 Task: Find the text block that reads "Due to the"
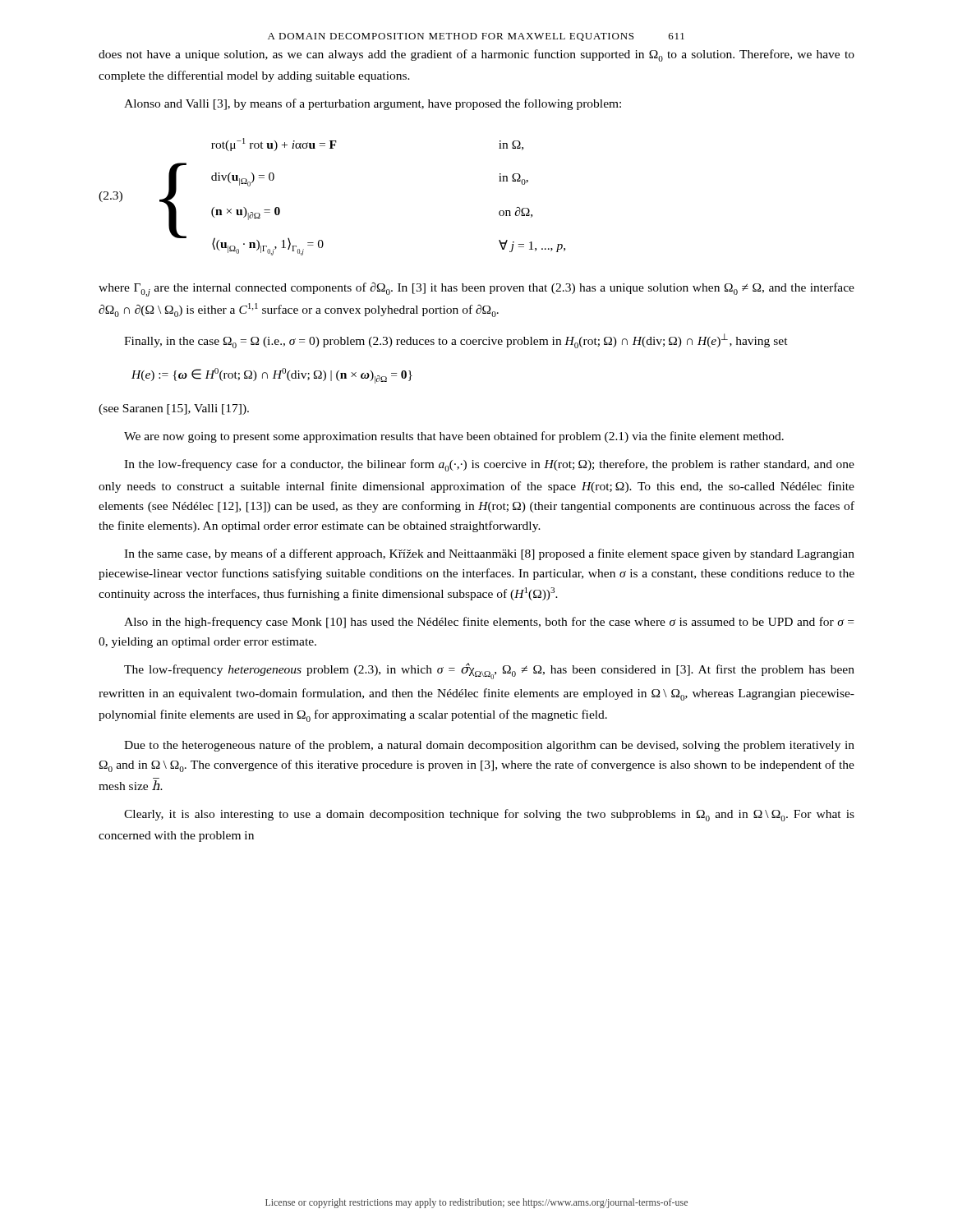pos(476,765)
